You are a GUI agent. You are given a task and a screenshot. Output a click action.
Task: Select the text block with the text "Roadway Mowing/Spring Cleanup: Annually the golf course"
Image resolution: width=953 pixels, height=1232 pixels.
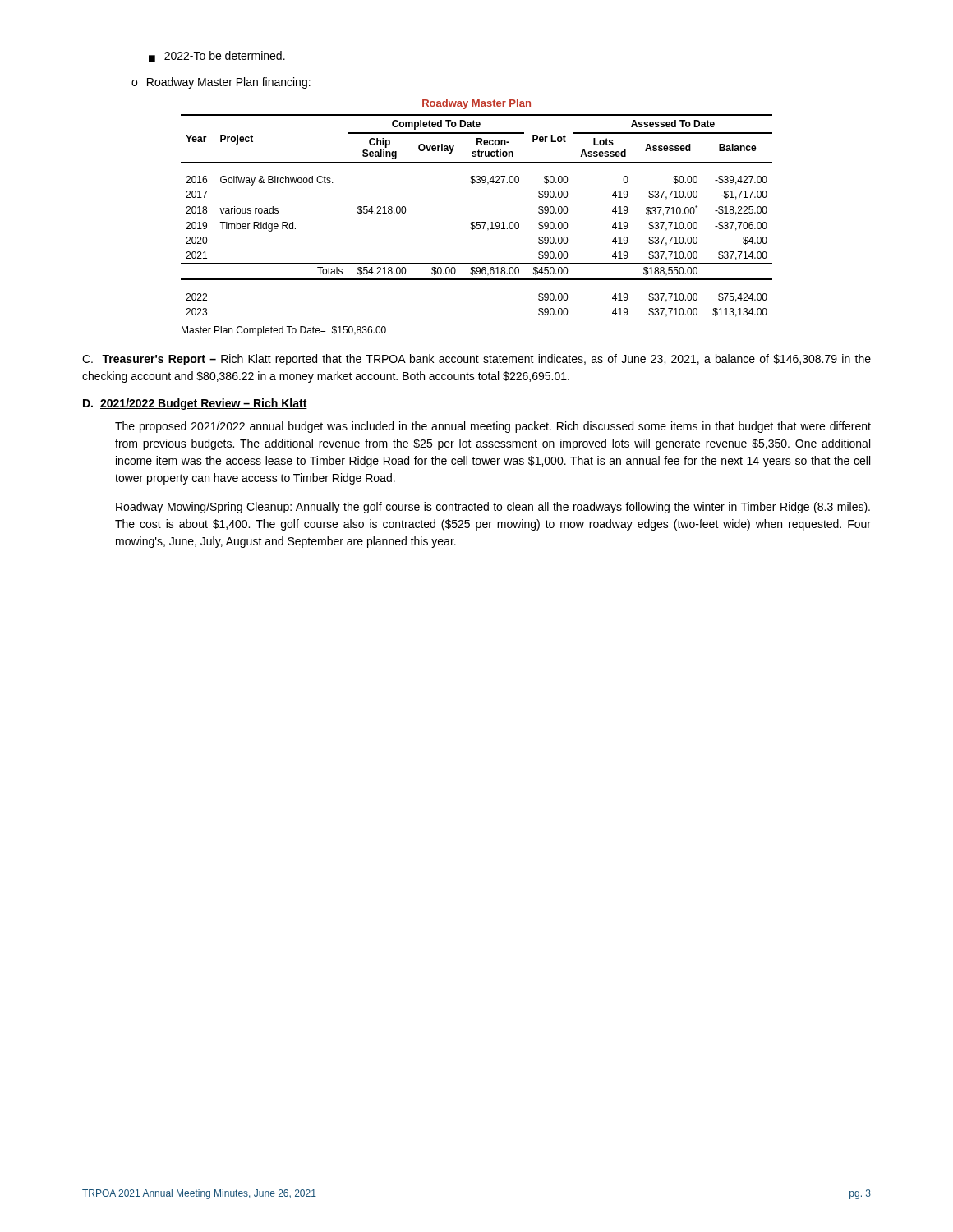pos(493,524)
